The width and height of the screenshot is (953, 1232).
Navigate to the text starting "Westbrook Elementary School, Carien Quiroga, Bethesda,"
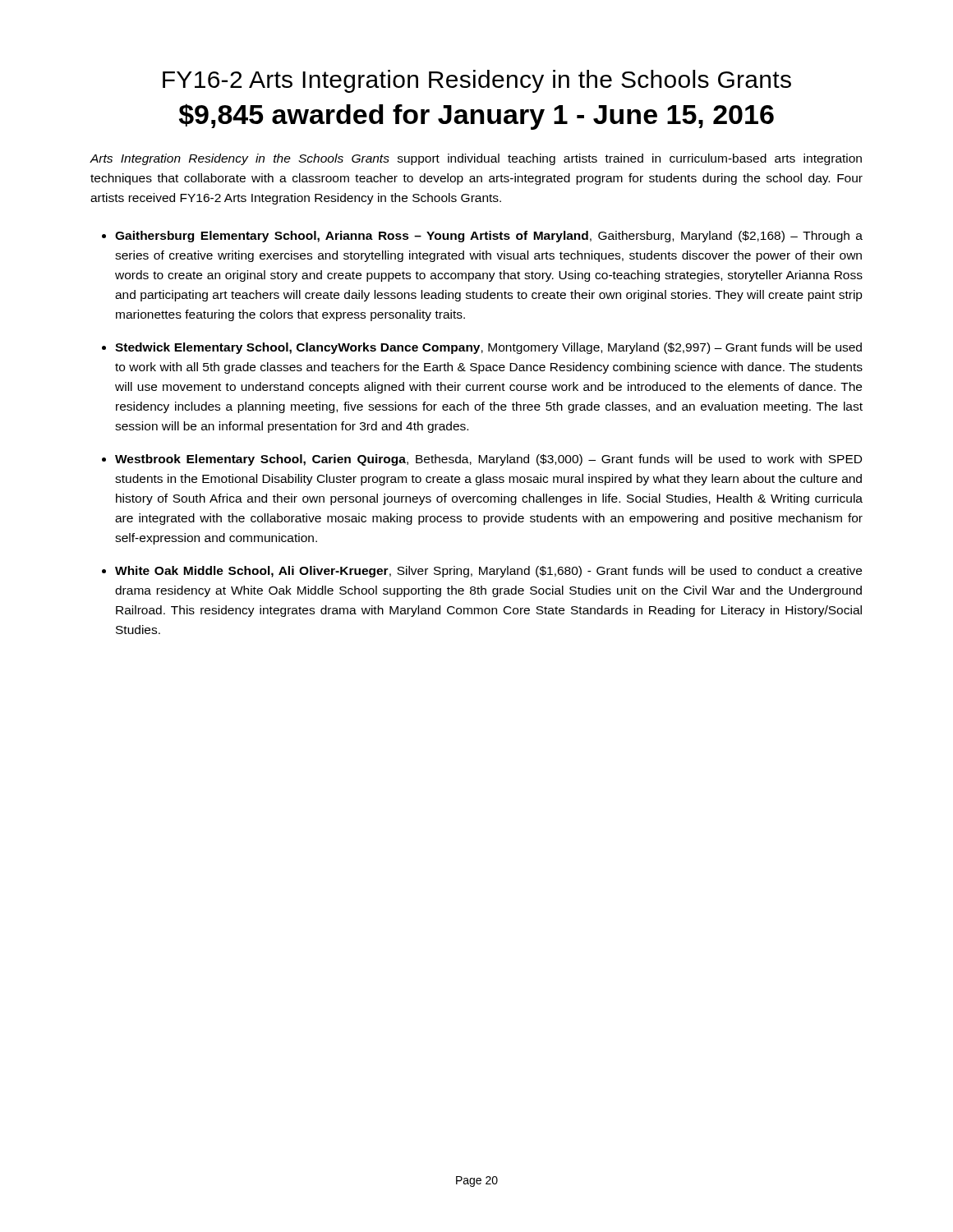coord(489,498)
